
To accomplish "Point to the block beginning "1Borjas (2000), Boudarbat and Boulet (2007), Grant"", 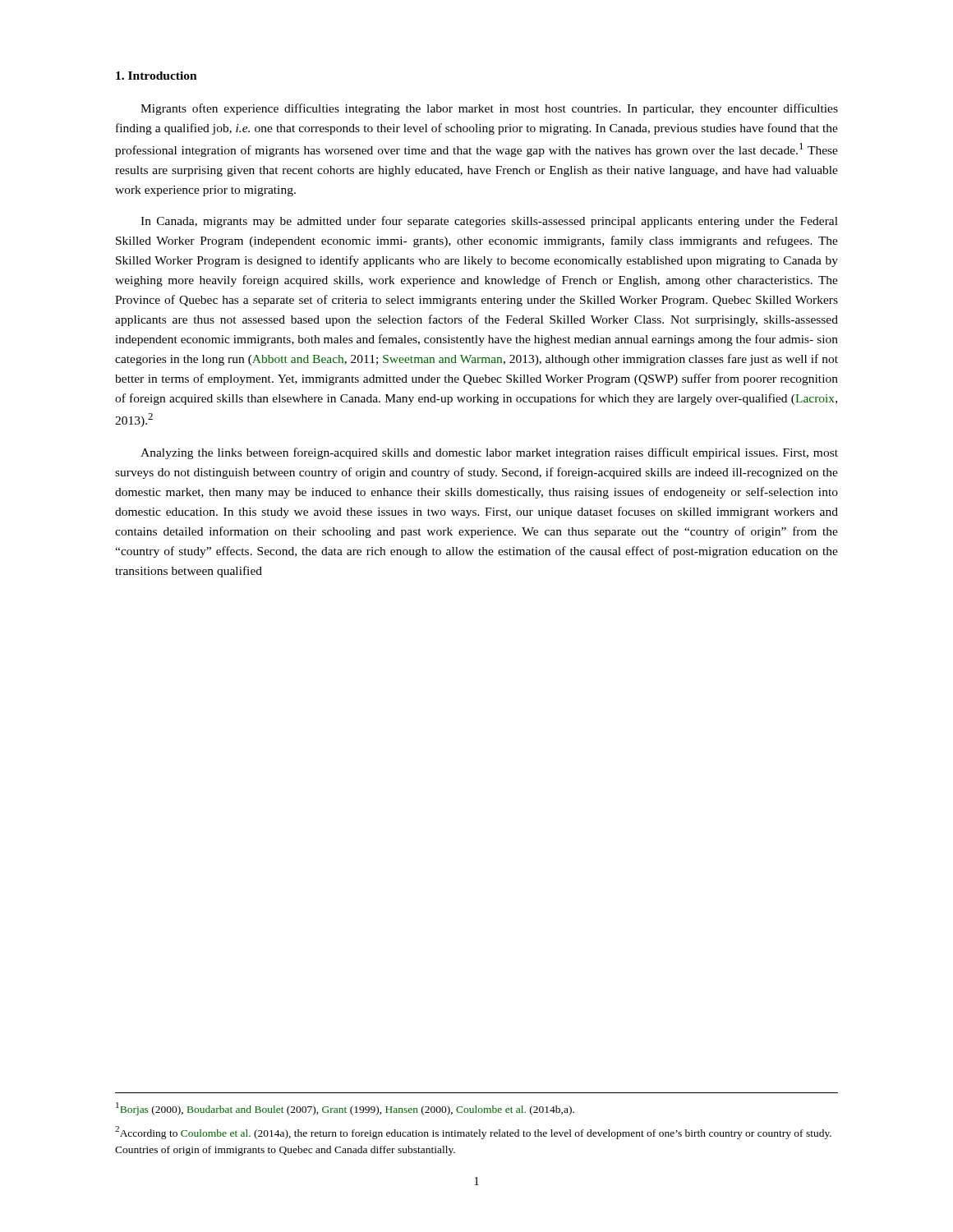I will pos(345,1108).
